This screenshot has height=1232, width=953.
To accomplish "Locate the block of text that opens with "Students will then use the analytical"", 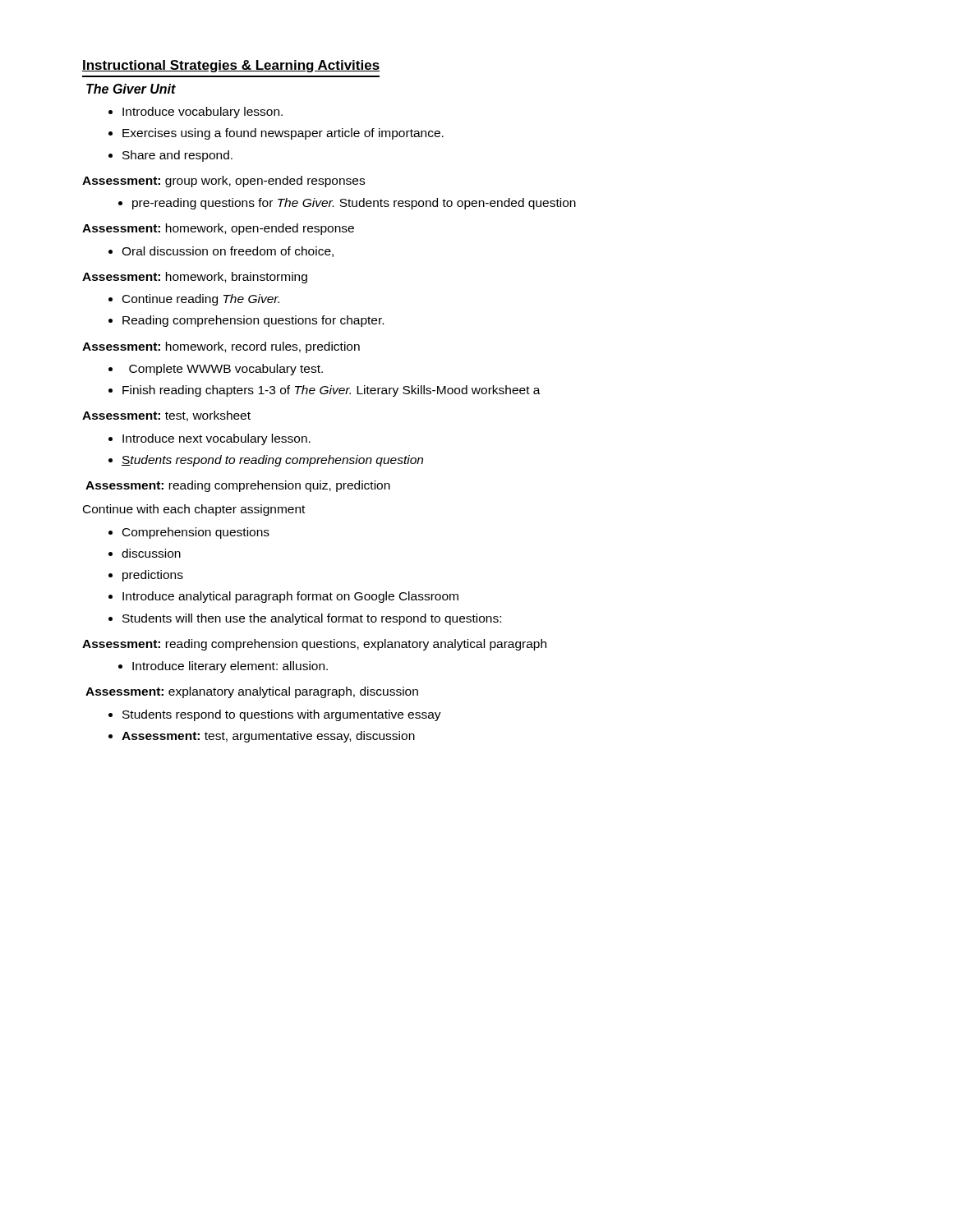I will [496, 618].
